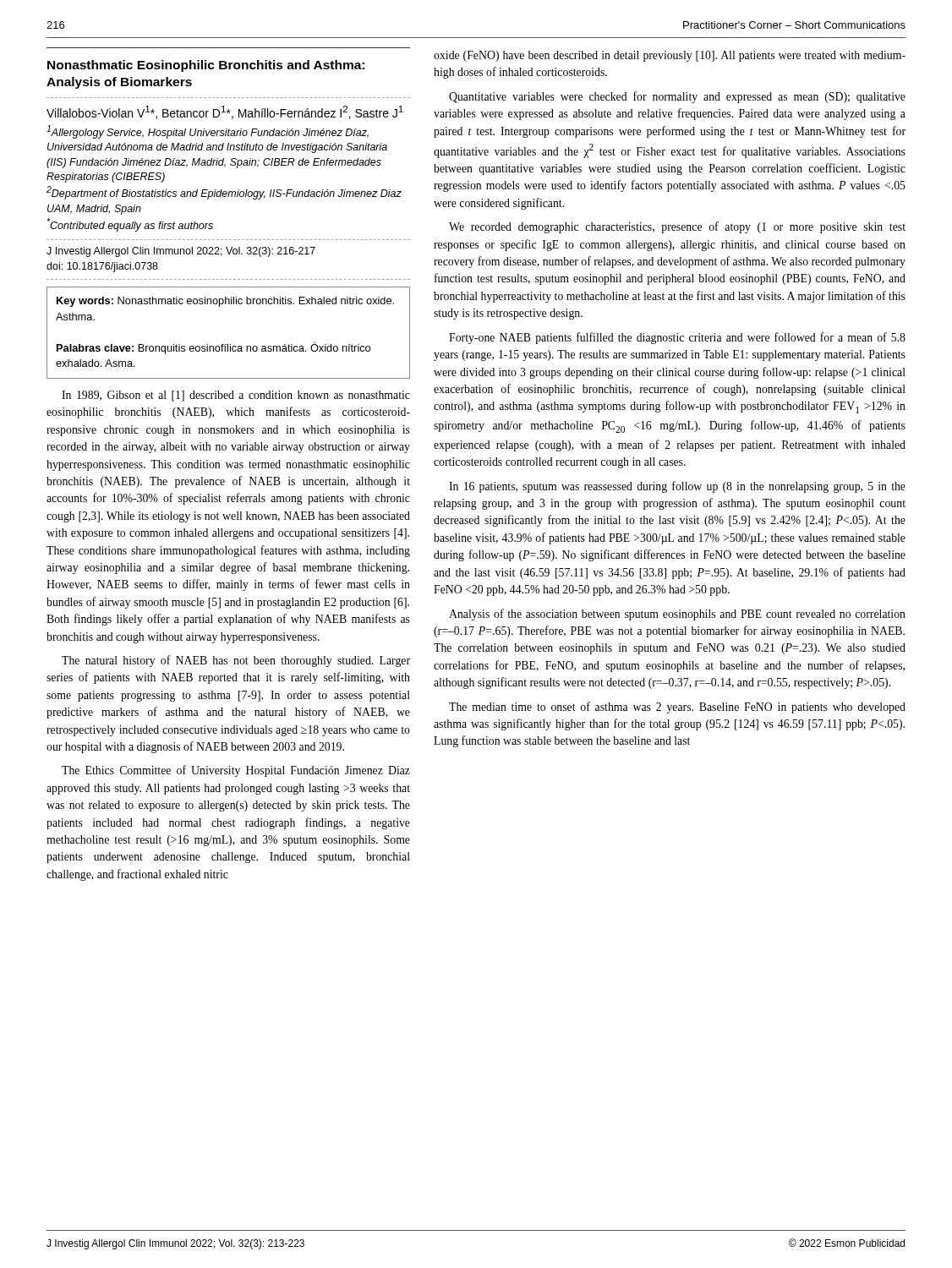Viewport: 952px width, 1268px height.
Task: Select the text block containing "In 1989, Gibson et"
Action: coord(228,635)
